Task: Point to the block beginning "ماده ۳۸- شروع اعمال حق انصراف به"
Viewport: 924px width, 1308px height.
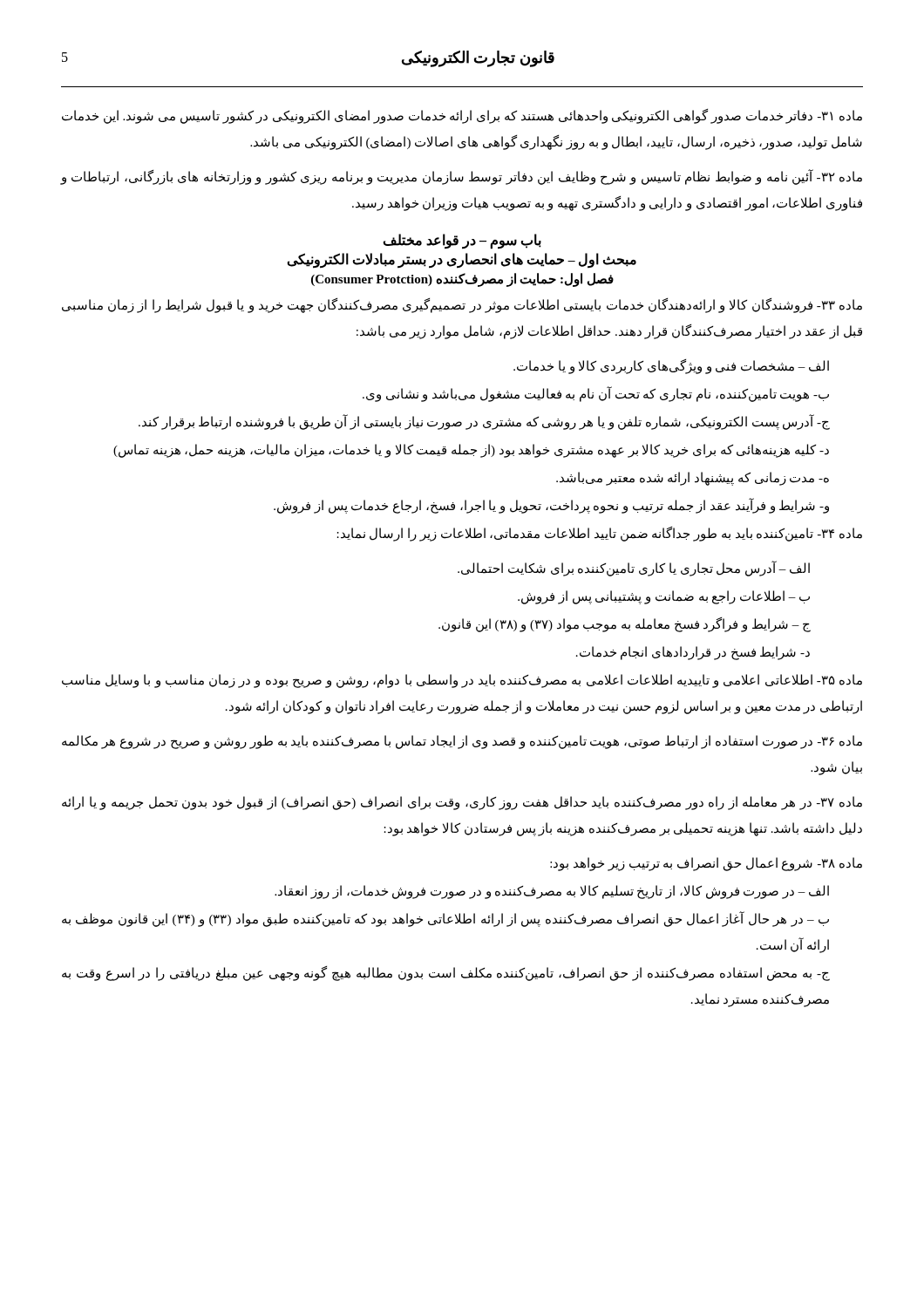Action: point(706,863)
